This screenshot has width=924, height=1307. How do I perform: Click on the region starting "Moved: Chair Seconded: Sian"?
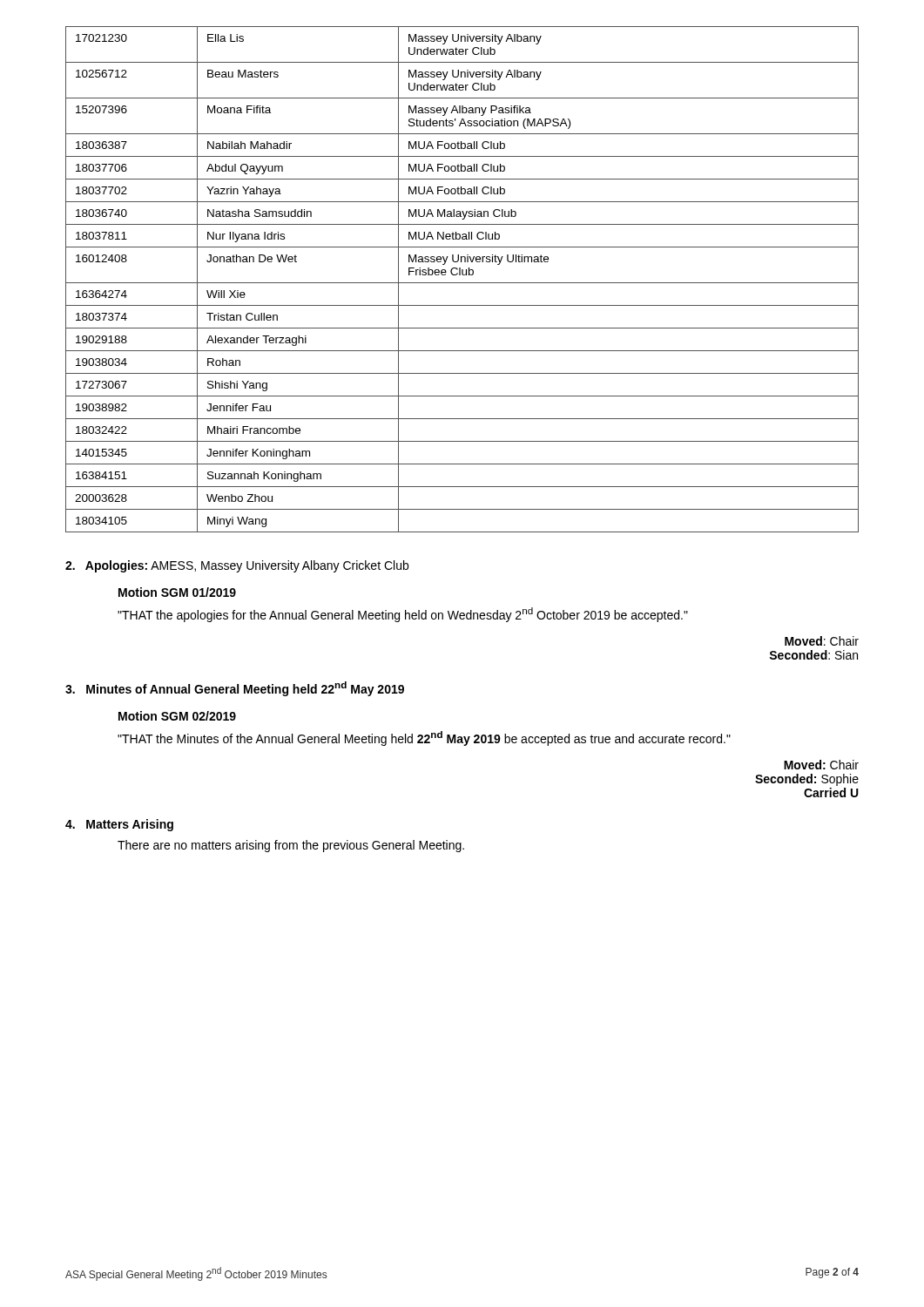(814, 648)
